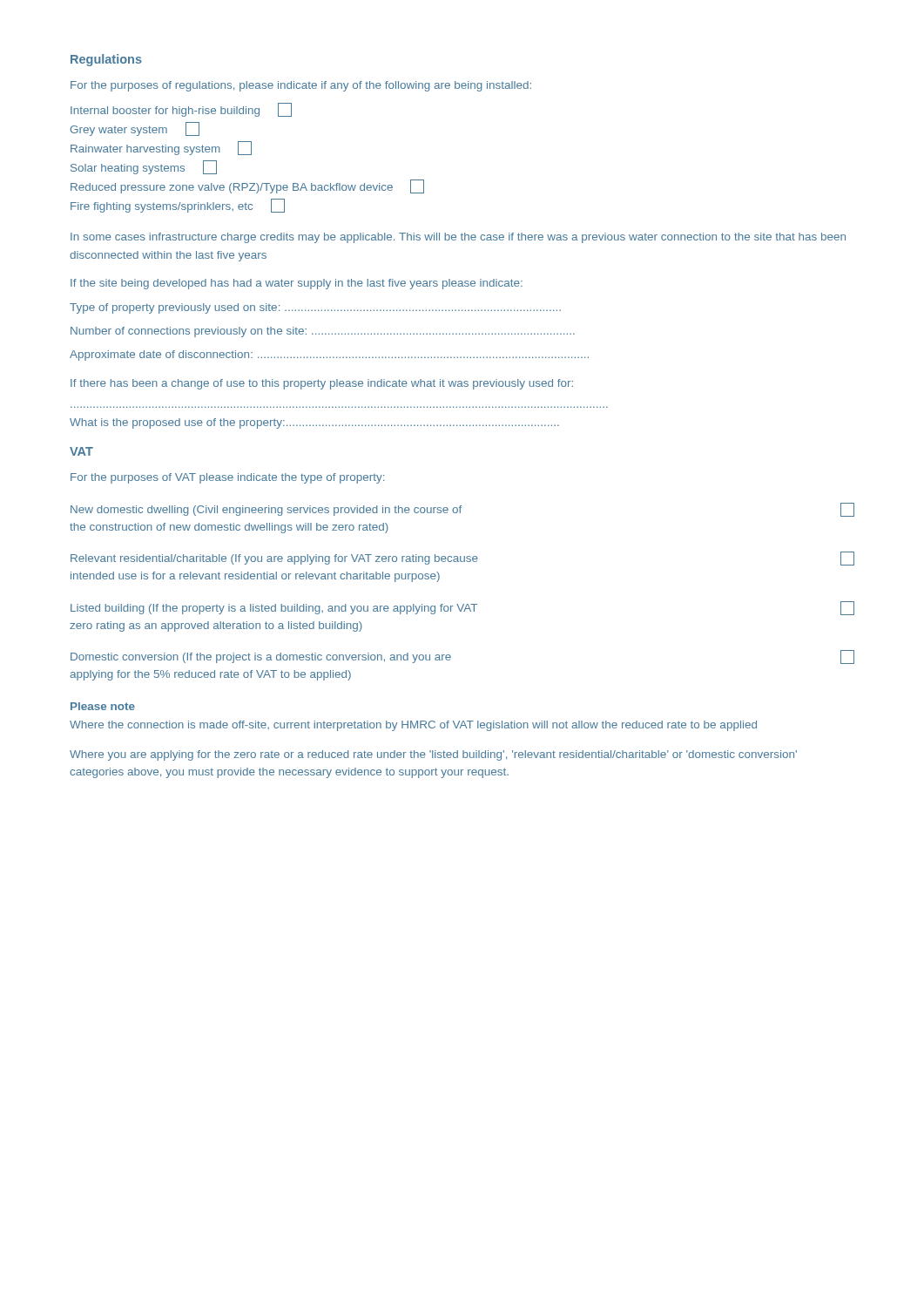Viewport: 924px width, 1307px height.
Task: Find the text block with the text "Where you are"
Action: tap(434, 763)
